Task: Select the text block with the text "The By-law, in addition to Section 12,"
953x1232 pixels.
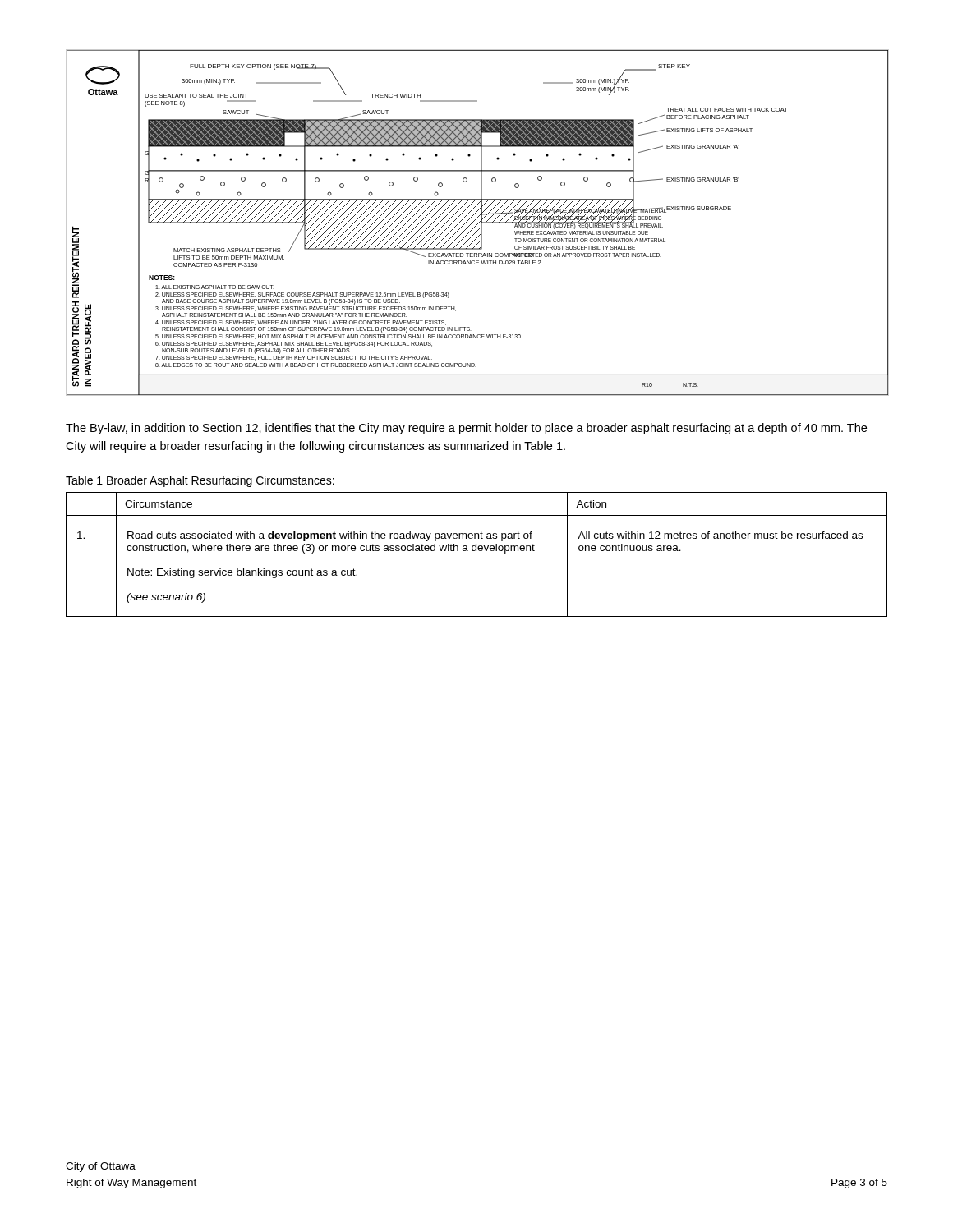Action: pyautogui.click(x=467, y=437)
